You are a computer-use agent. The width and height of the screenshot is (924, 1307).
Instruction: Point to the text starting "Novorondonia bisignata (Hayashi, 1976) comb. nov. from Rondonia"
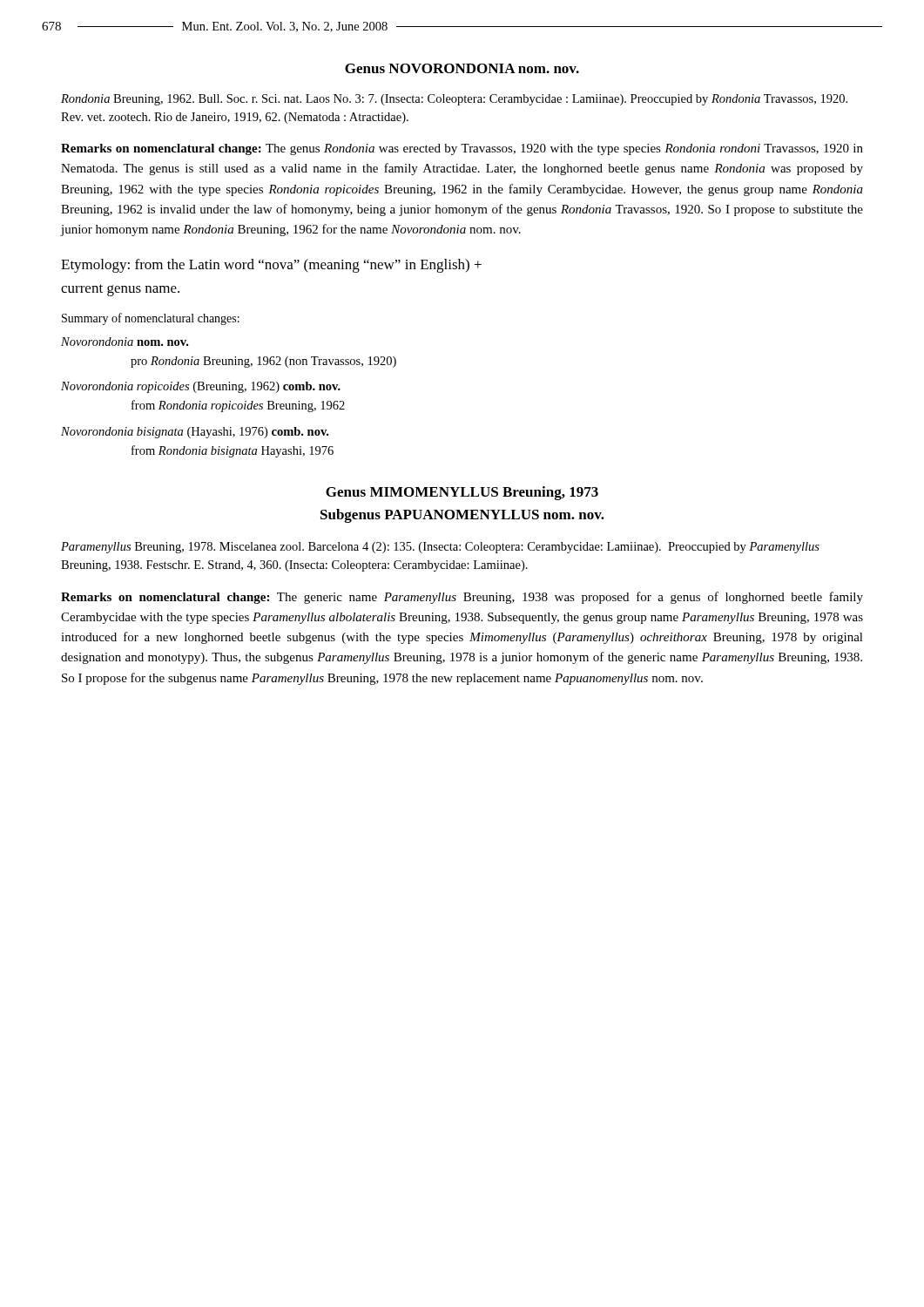[195, 433]
